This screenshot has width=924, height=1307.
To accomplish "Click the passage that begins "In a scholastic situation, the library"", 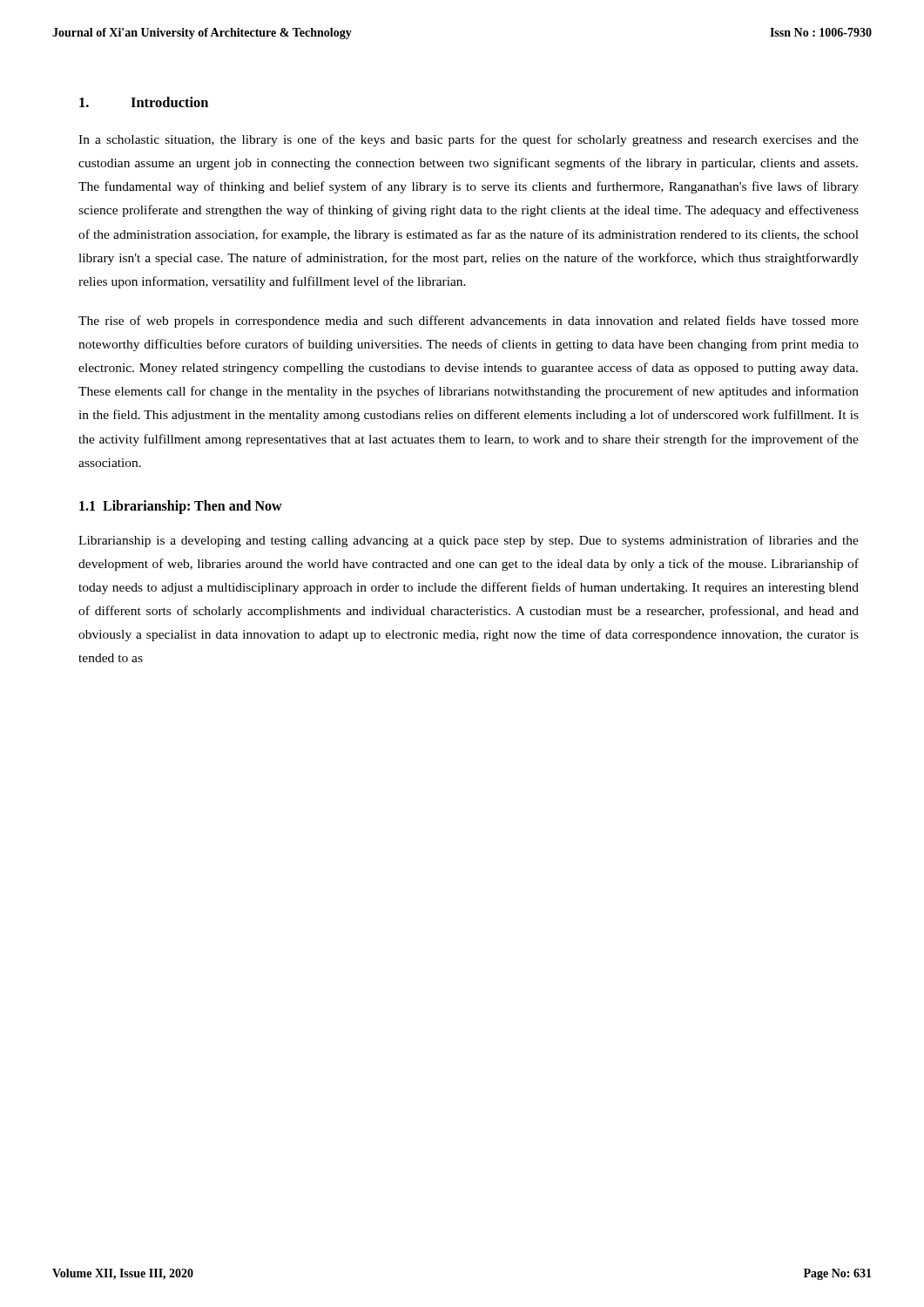I will coord(469,210).
